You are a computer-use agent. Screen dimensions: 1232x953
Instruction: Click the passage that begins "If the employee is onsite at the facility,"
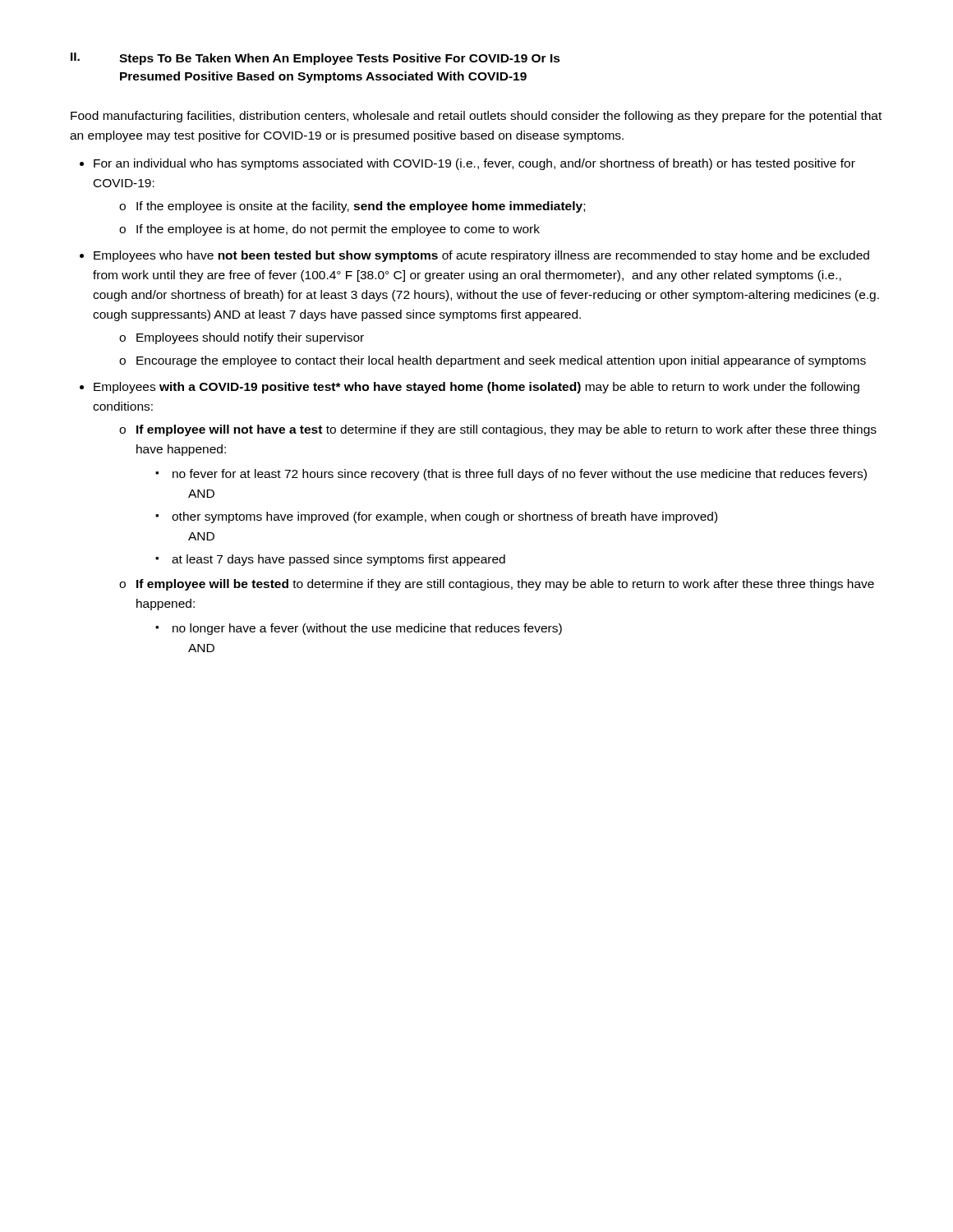[361, 206]
